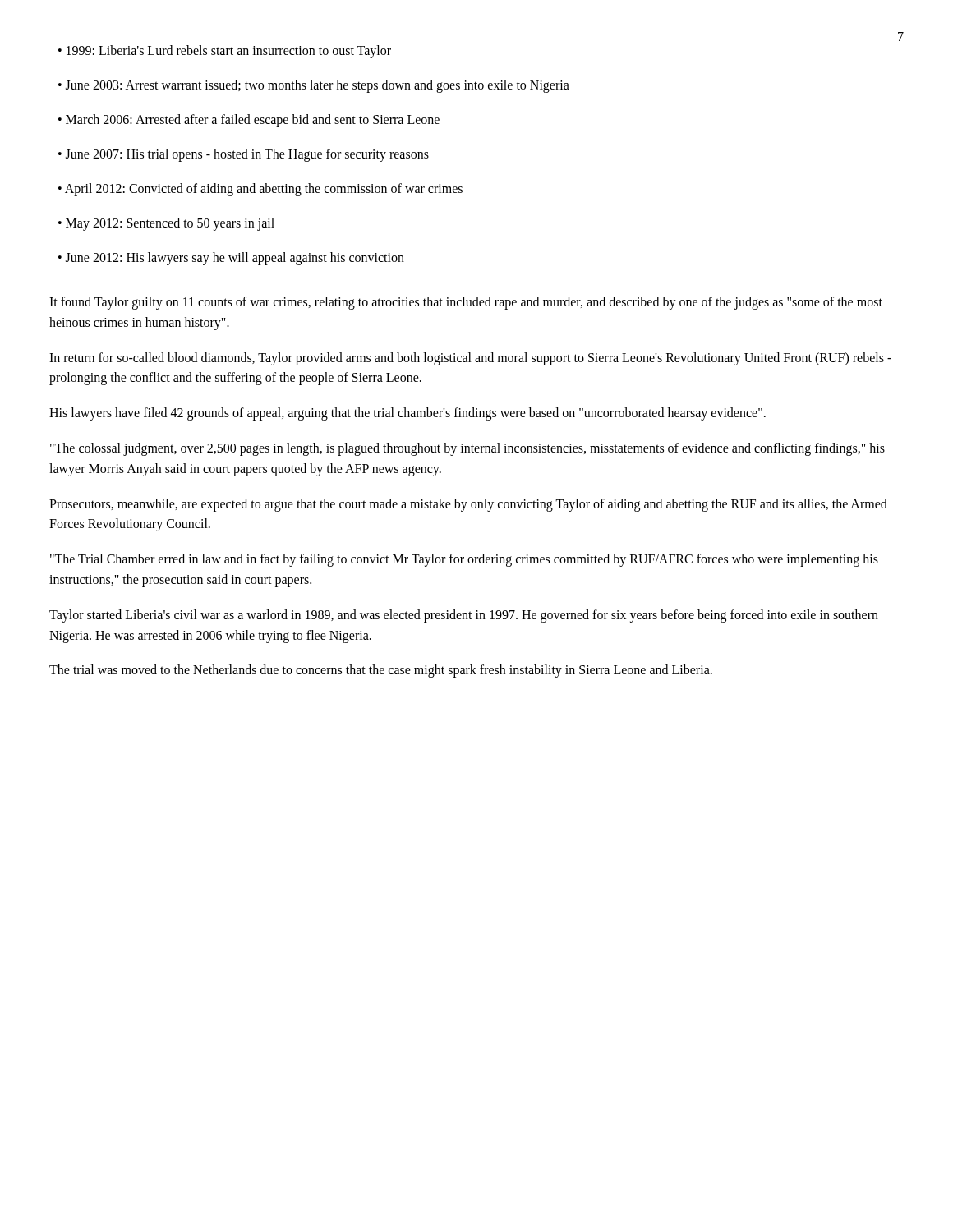The image size is (953, 1232).
Task: Click the passage that begins "Prosecutors, meanwhile, are expected to"
Action: (468, 514)
